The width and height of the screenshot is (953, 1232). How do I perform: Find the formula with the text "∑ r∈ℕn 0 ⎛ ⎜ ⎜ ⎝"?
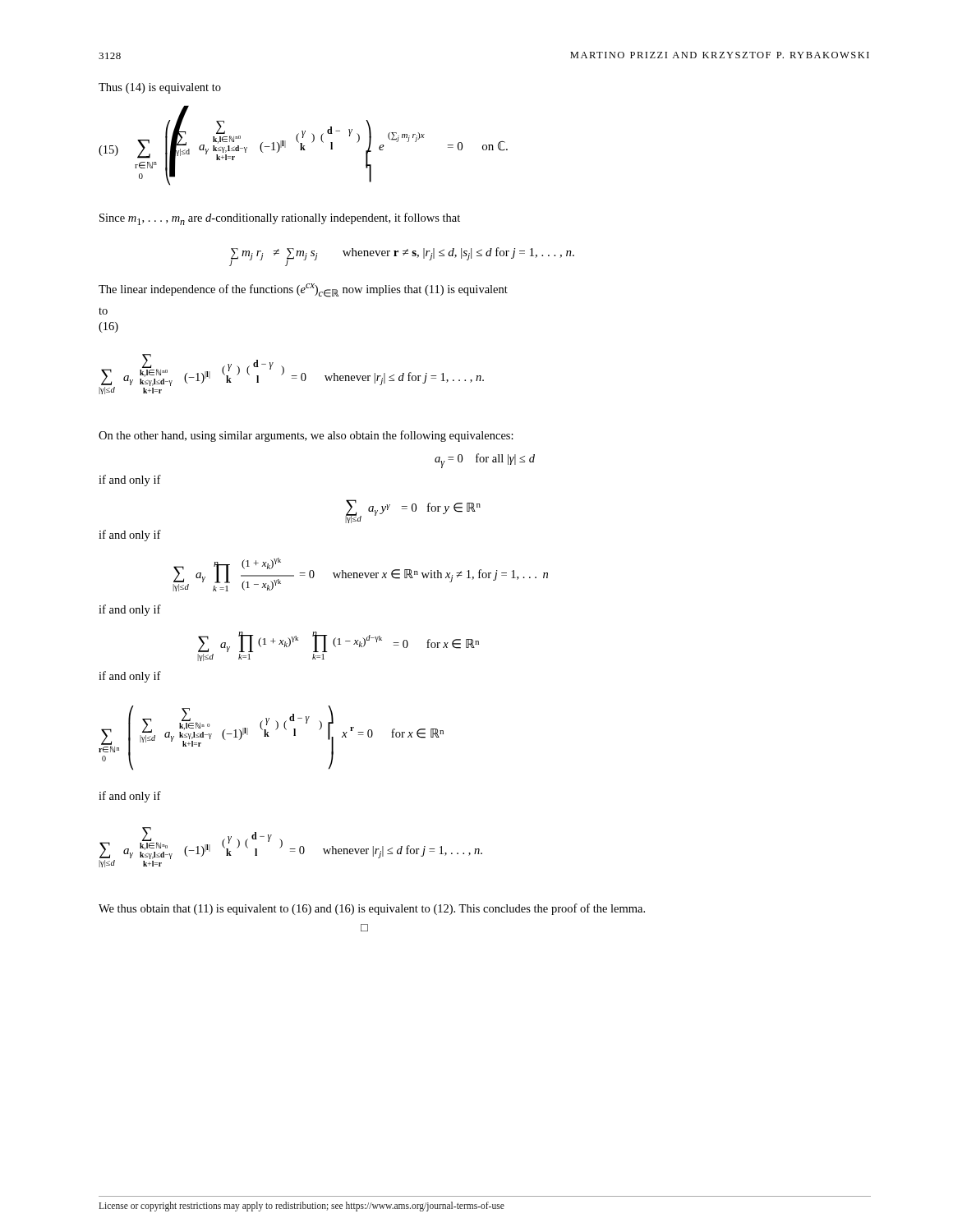468,737
